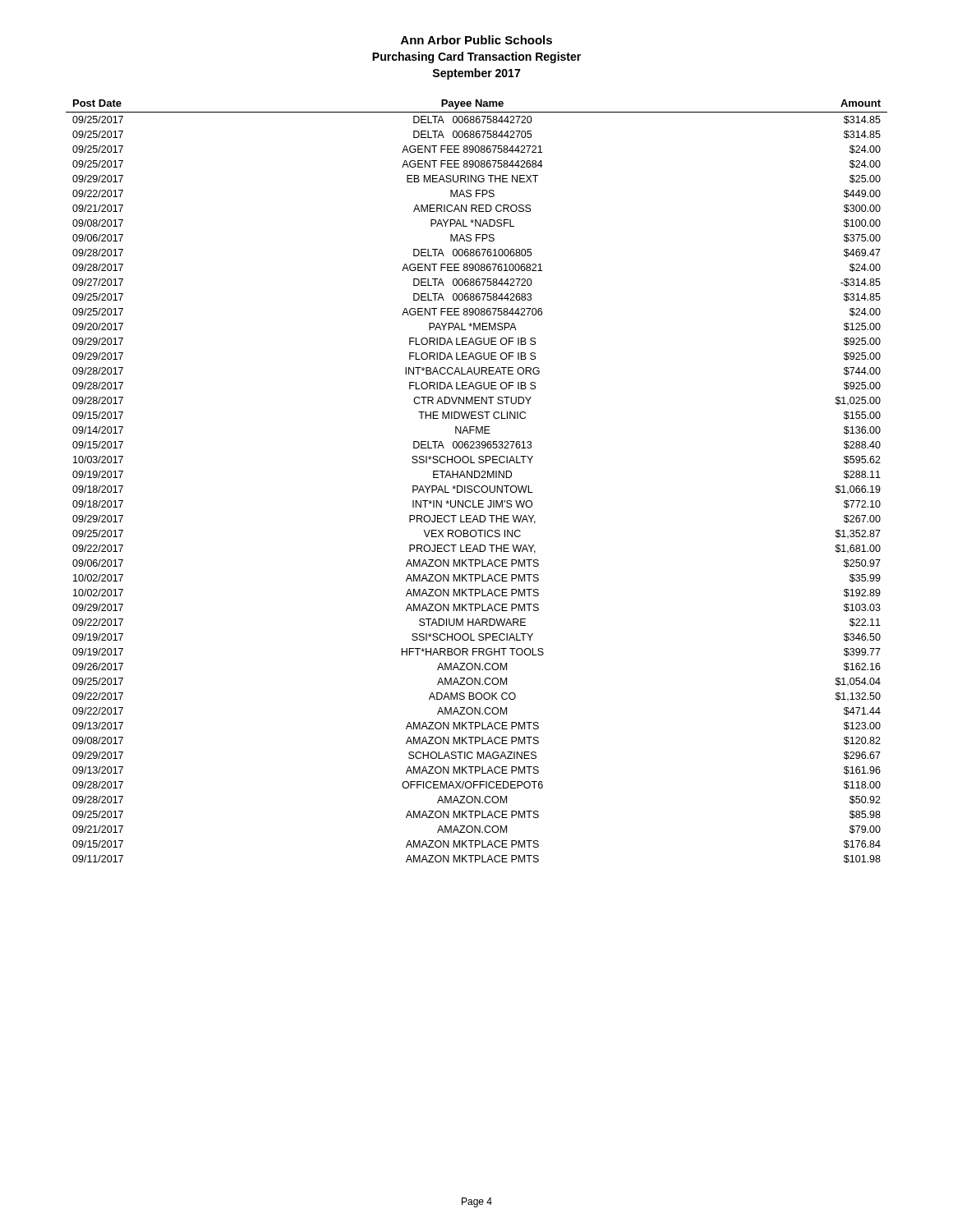
Task: Select the title that reads "Ann Arbor Public Schools"
Action: click(x=476, y=56)
